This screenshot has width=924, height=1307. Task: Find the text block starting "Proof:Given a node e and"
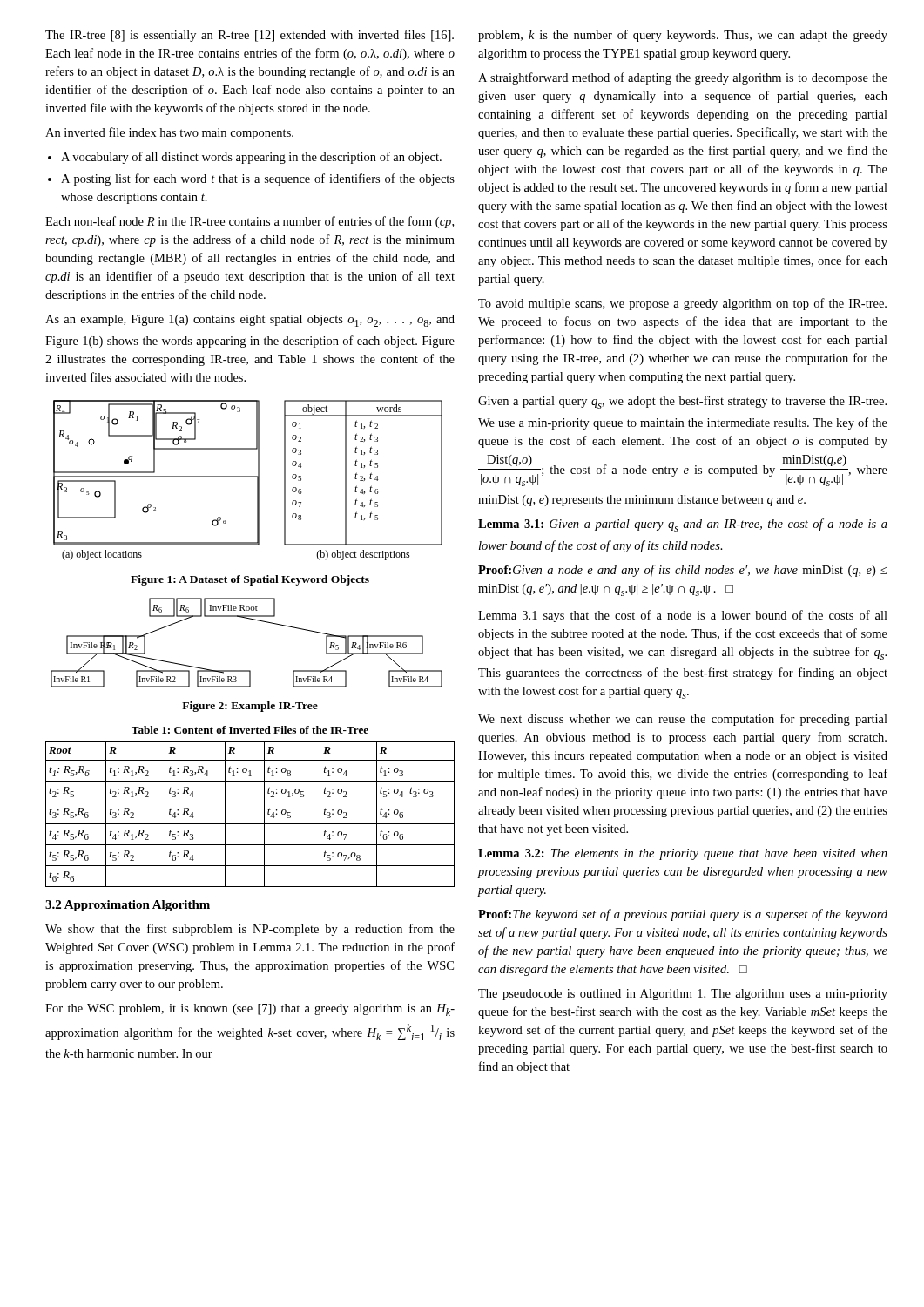(x=683, y=581)
